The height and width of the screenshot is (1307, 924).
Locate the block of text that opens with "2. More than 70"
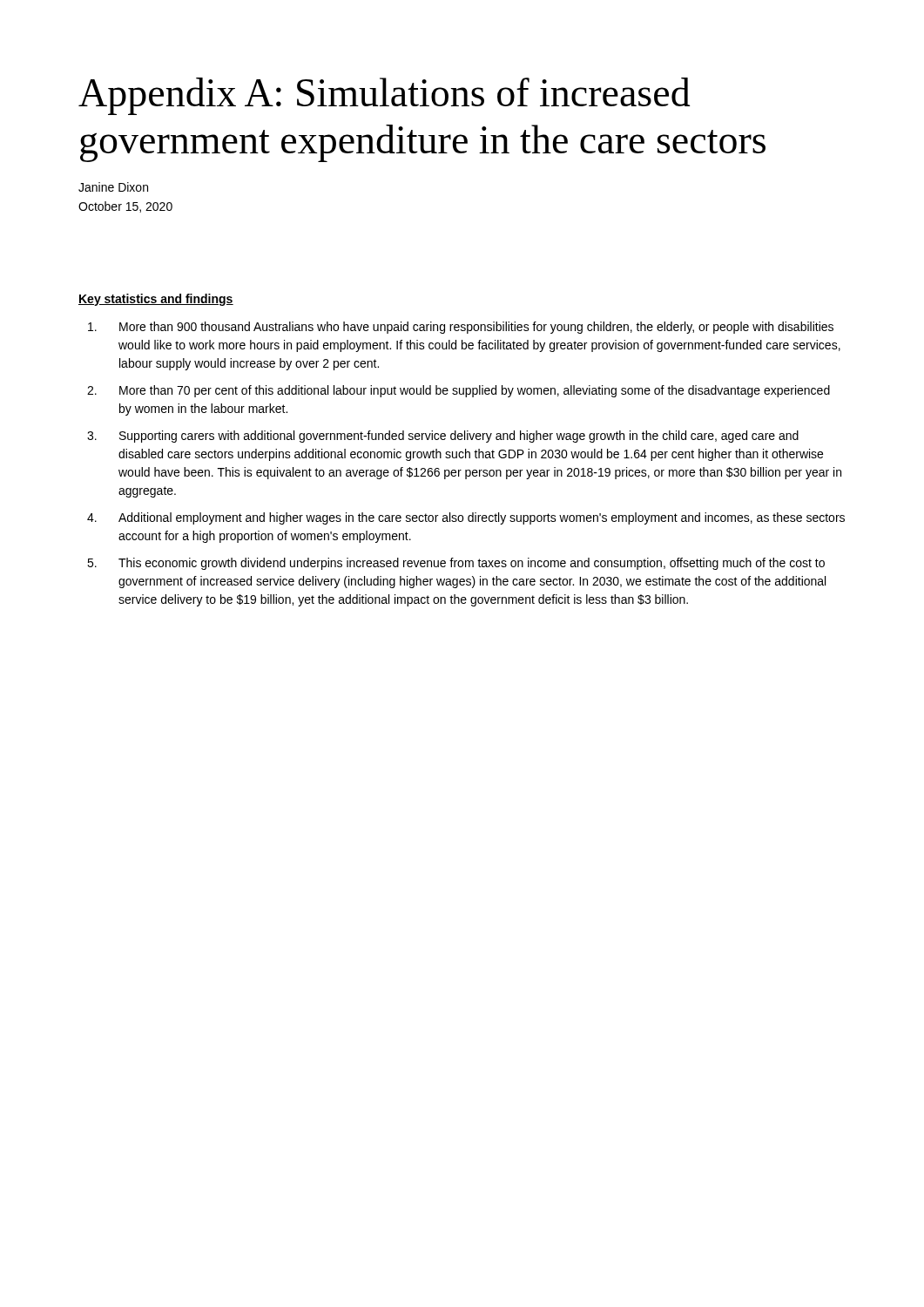[x=466, y=400]
